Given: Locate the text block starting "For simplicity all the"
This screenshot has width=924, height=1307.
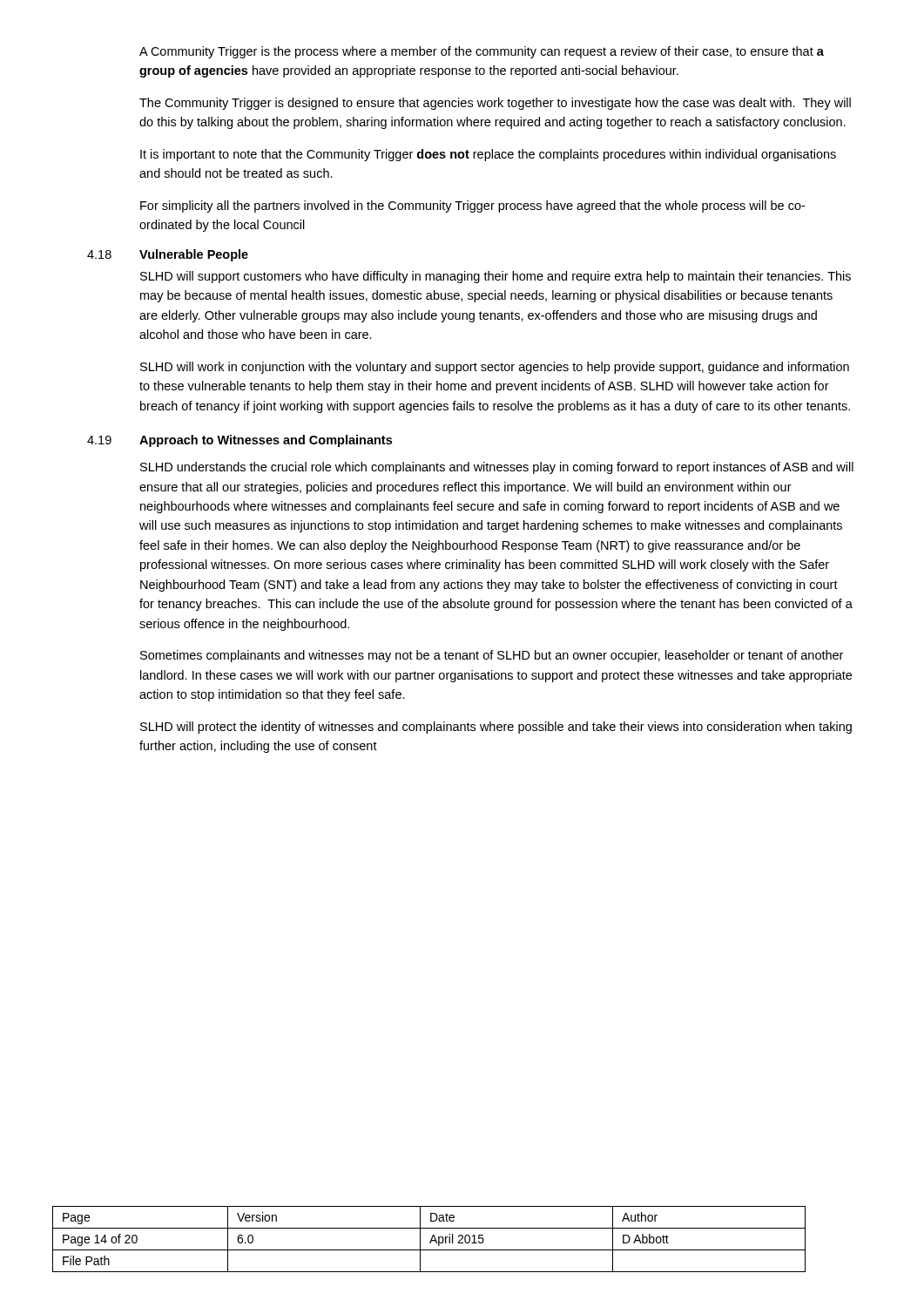Looking at the screenshot, I should tap(472, 215).
